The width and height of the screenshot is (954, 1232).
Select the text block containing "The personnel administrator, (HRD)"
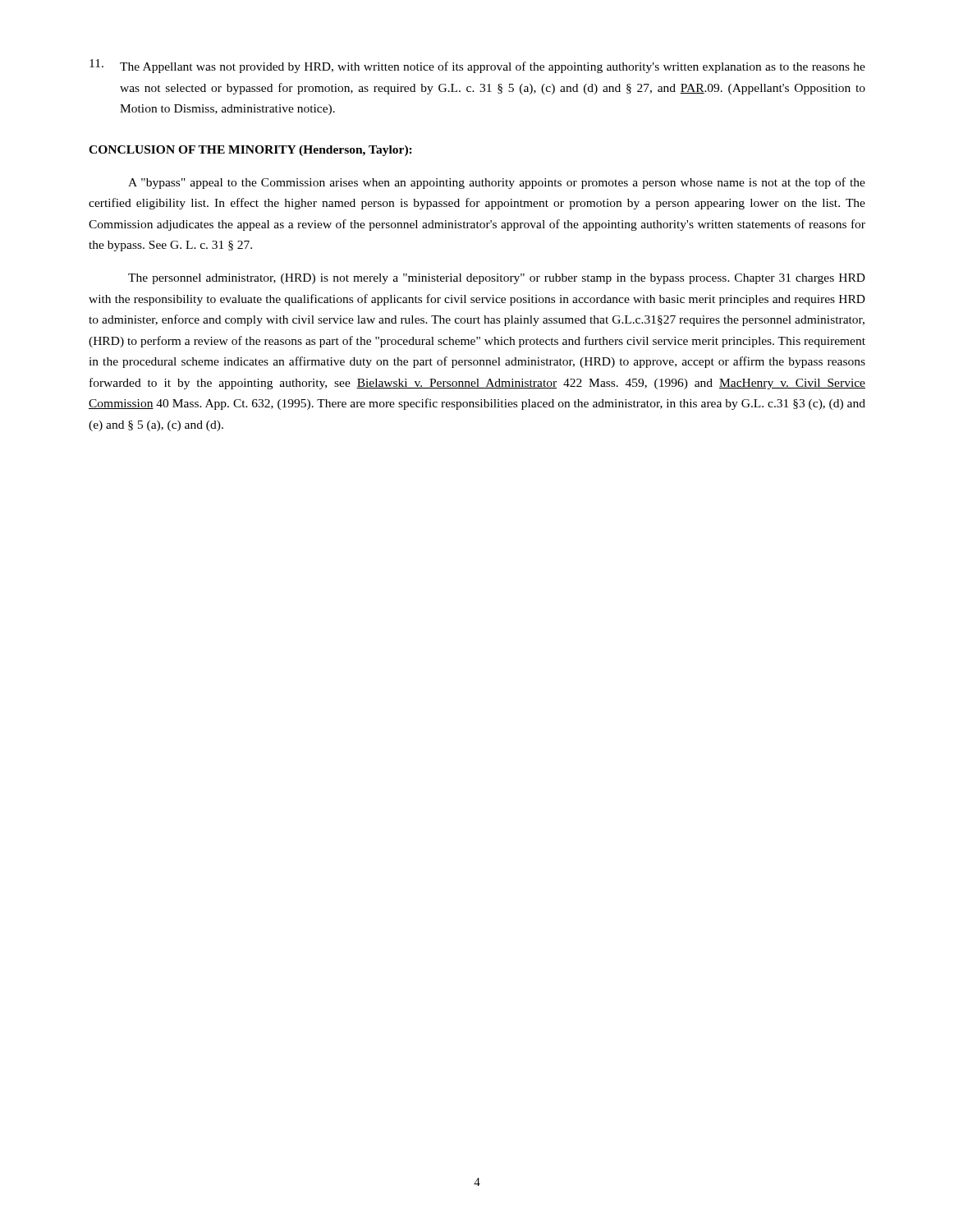477,351
